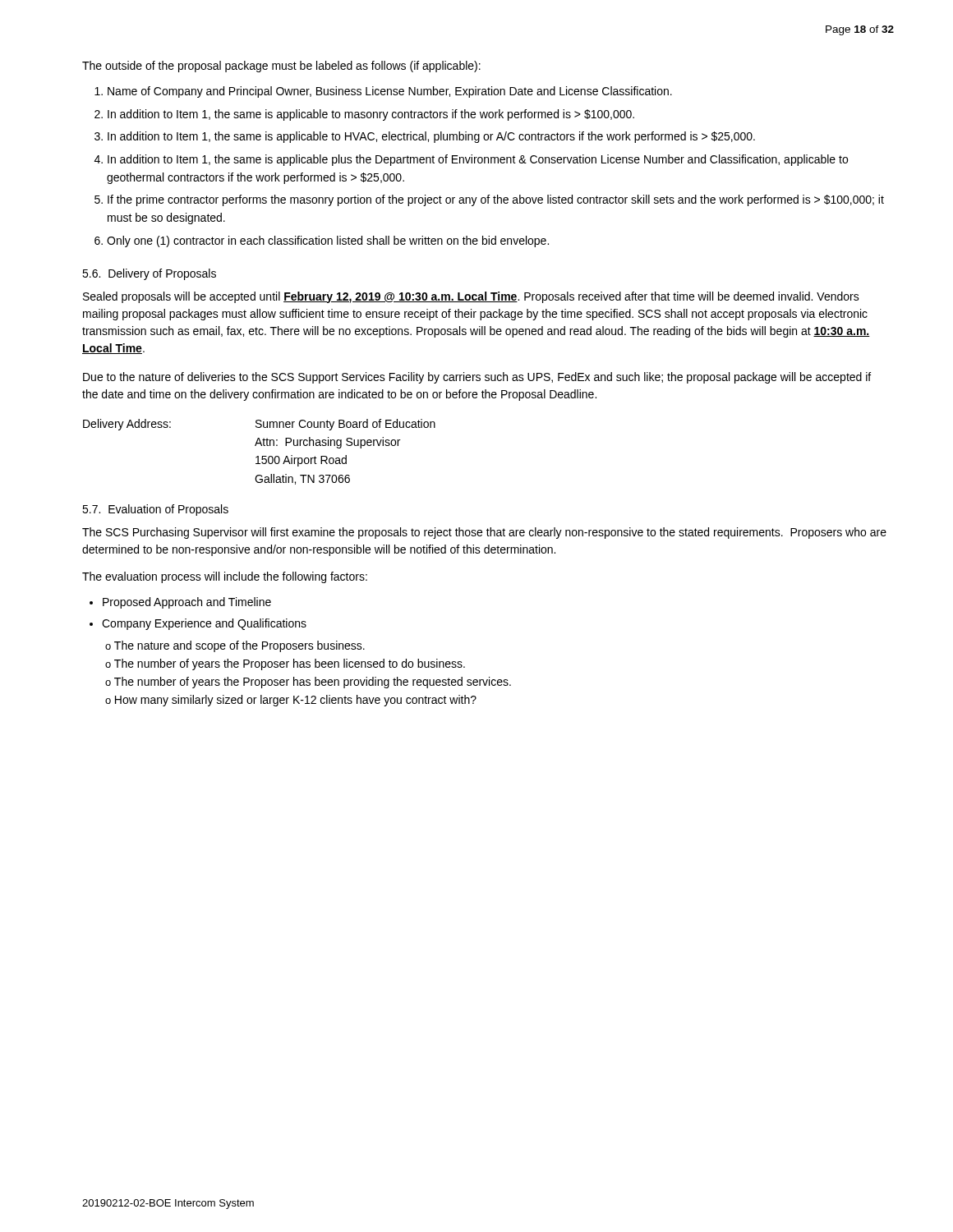
Task: Point to the text block starting "If the prime"
Action: coord(497,210)
